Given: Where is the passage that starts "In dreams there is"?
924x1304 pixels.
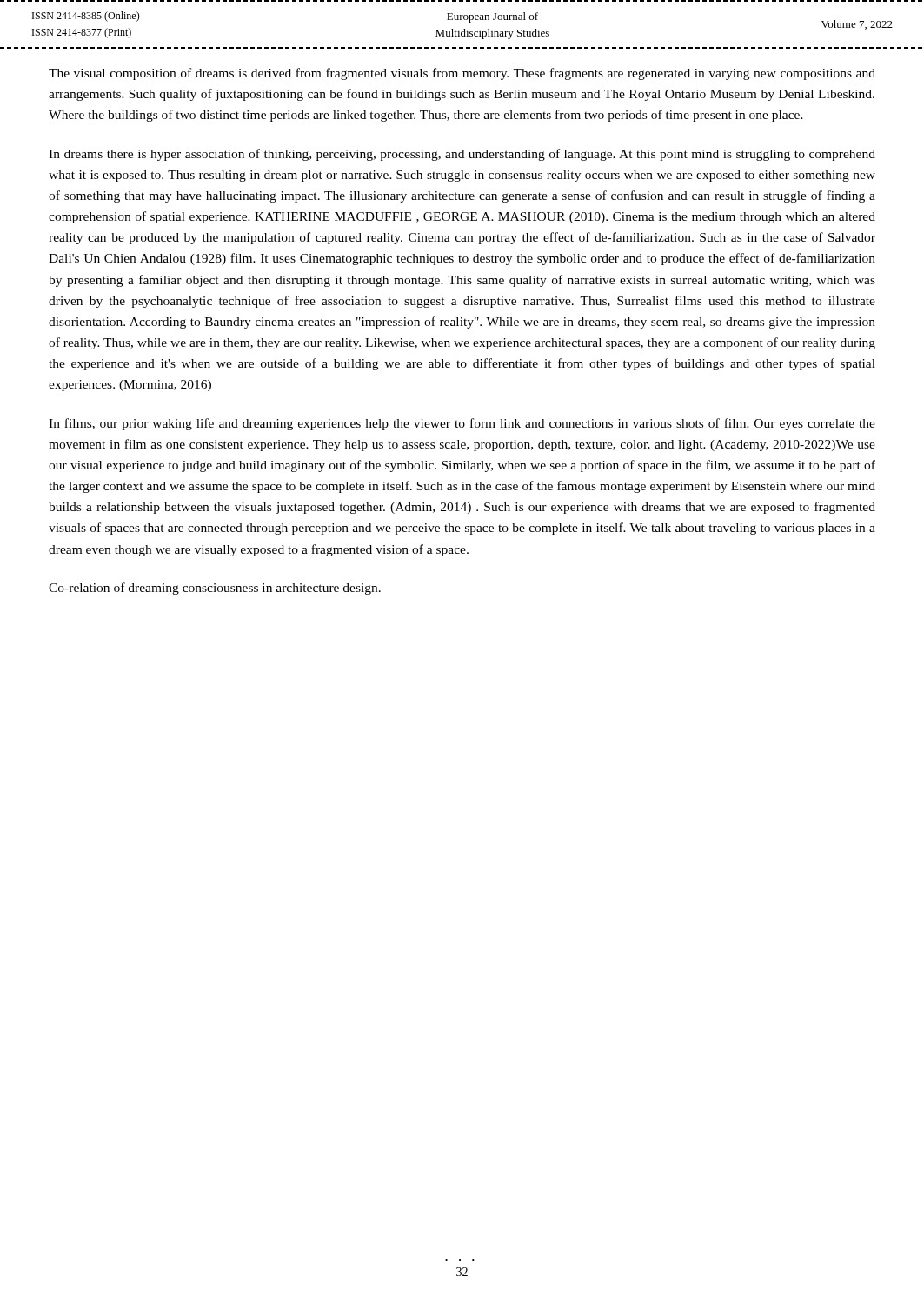Looking at the screenshot, I should pos(462,269).
